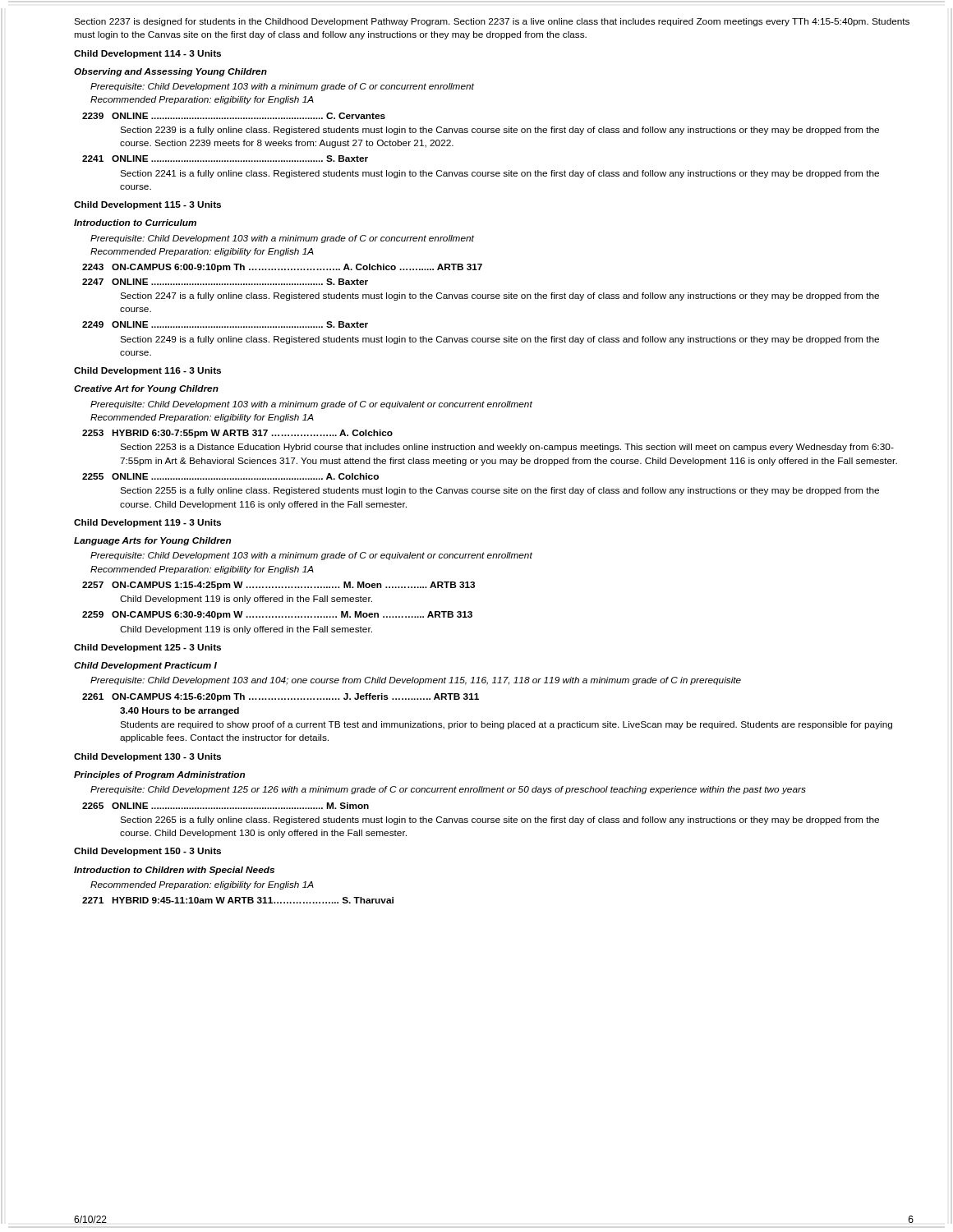Navigate to the element starting "Child Development Practicum I"
This screenshot has height=1232, width=953.
tap(145, 665)
